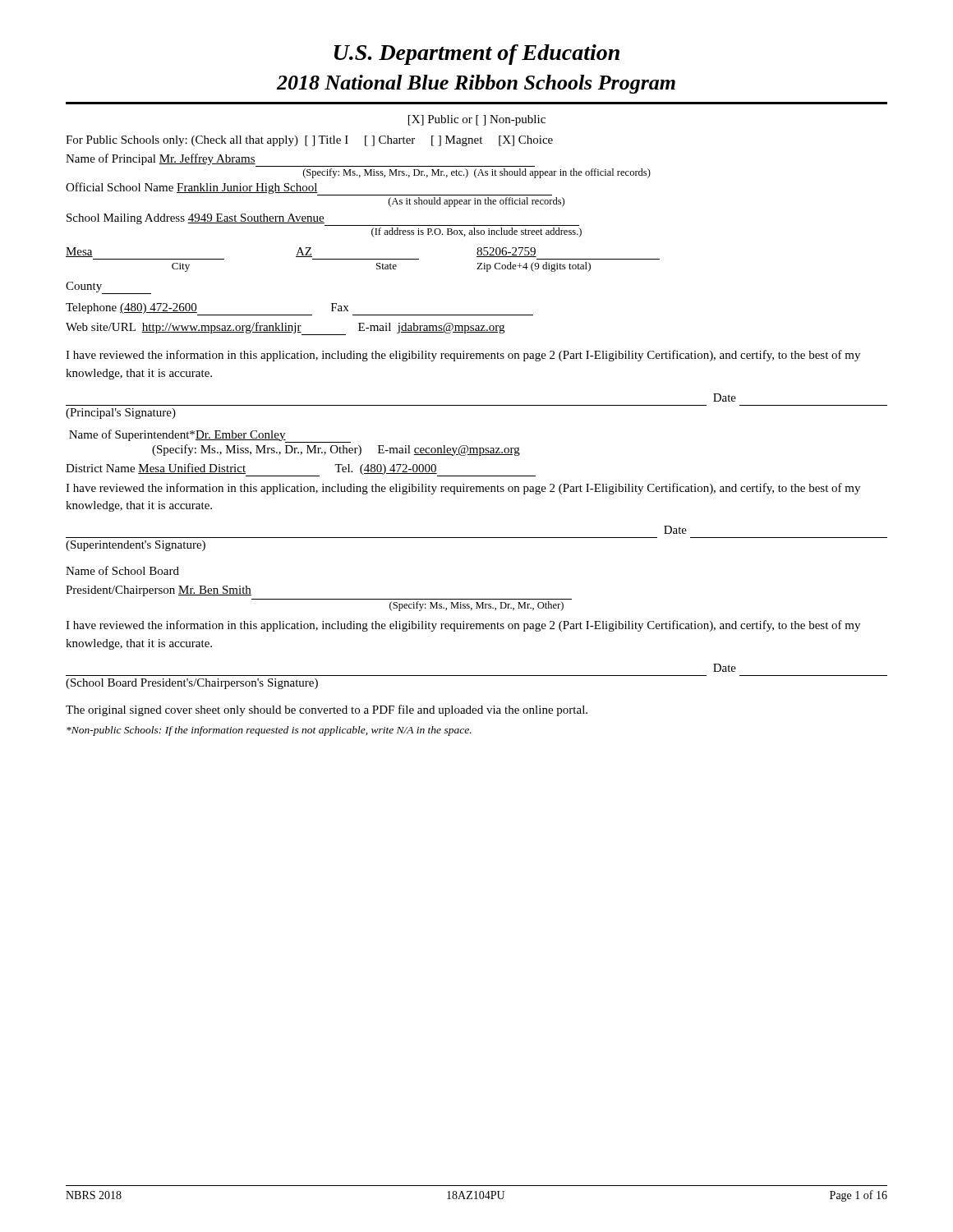Screen dimensions: 1232x953
Task: Click on the text block that reads "School Mailing Address 4949 East"
Action: pyautogui.click(x=322, y=218)
